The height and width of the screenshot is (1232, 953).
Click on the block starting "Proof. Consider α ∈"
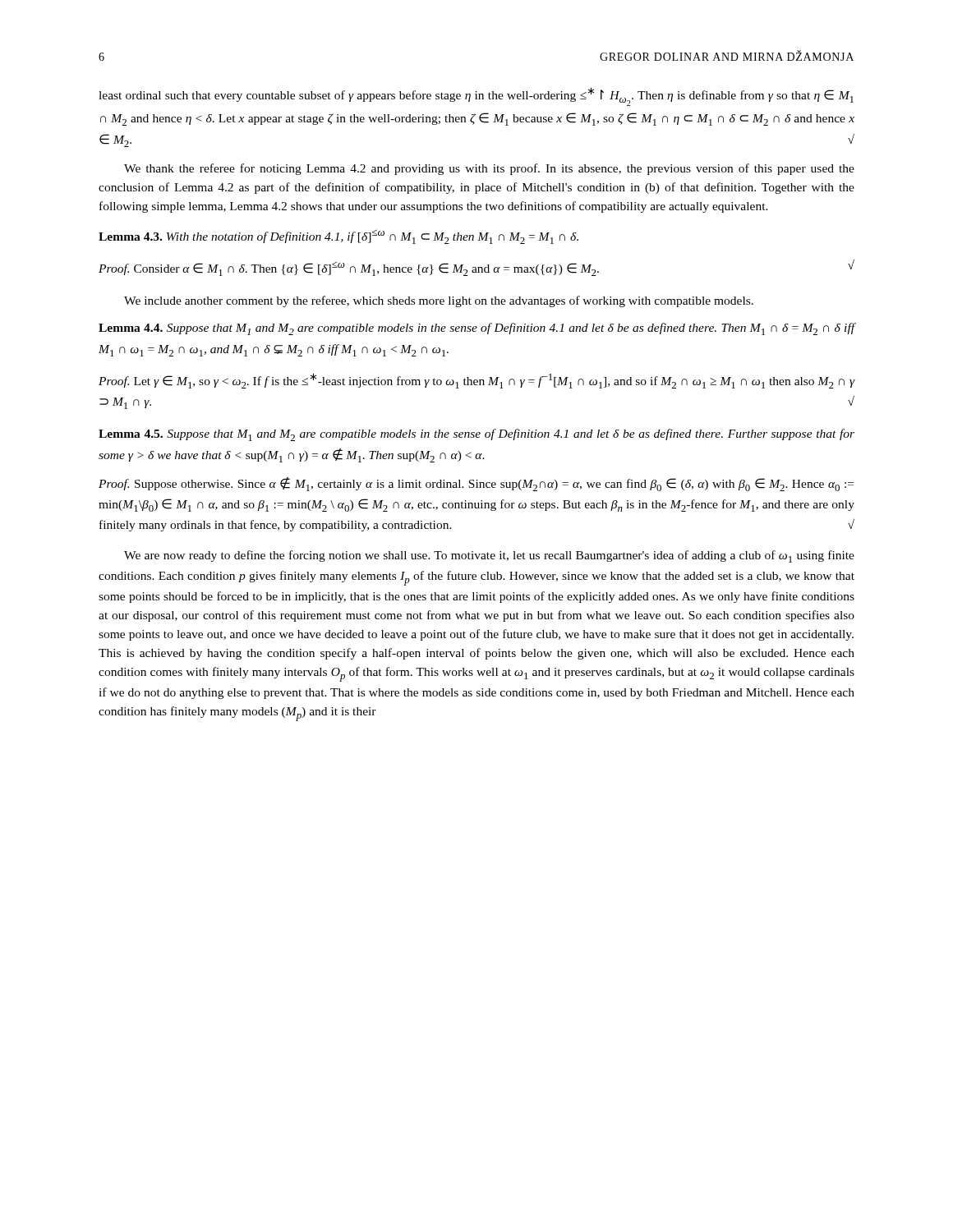[476, 268]
